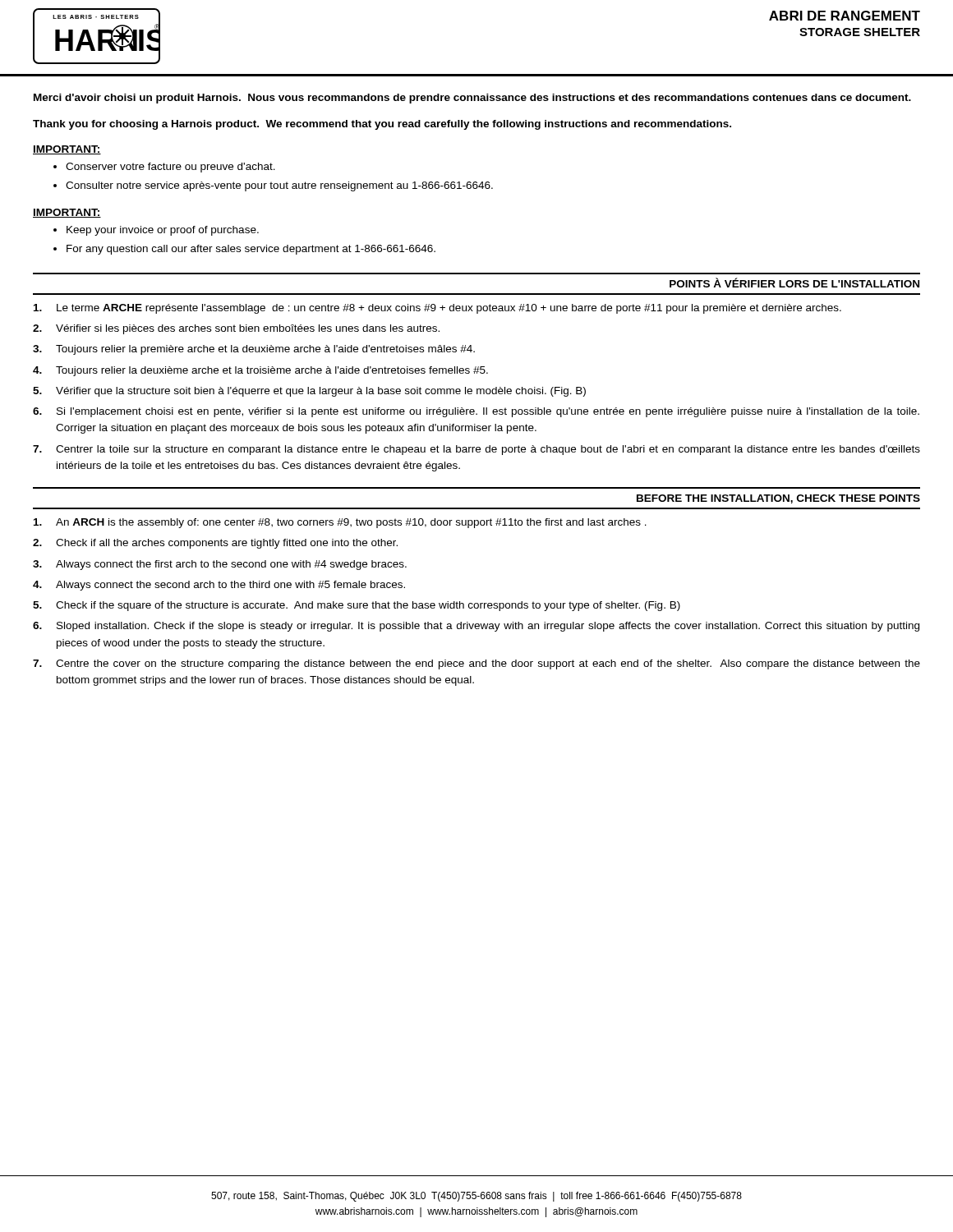Point to the block beginning "6.Si l'emplacement choisi est en pente, vérifier"
Viewport: 953px width, 1232px height.
[476, 420]
